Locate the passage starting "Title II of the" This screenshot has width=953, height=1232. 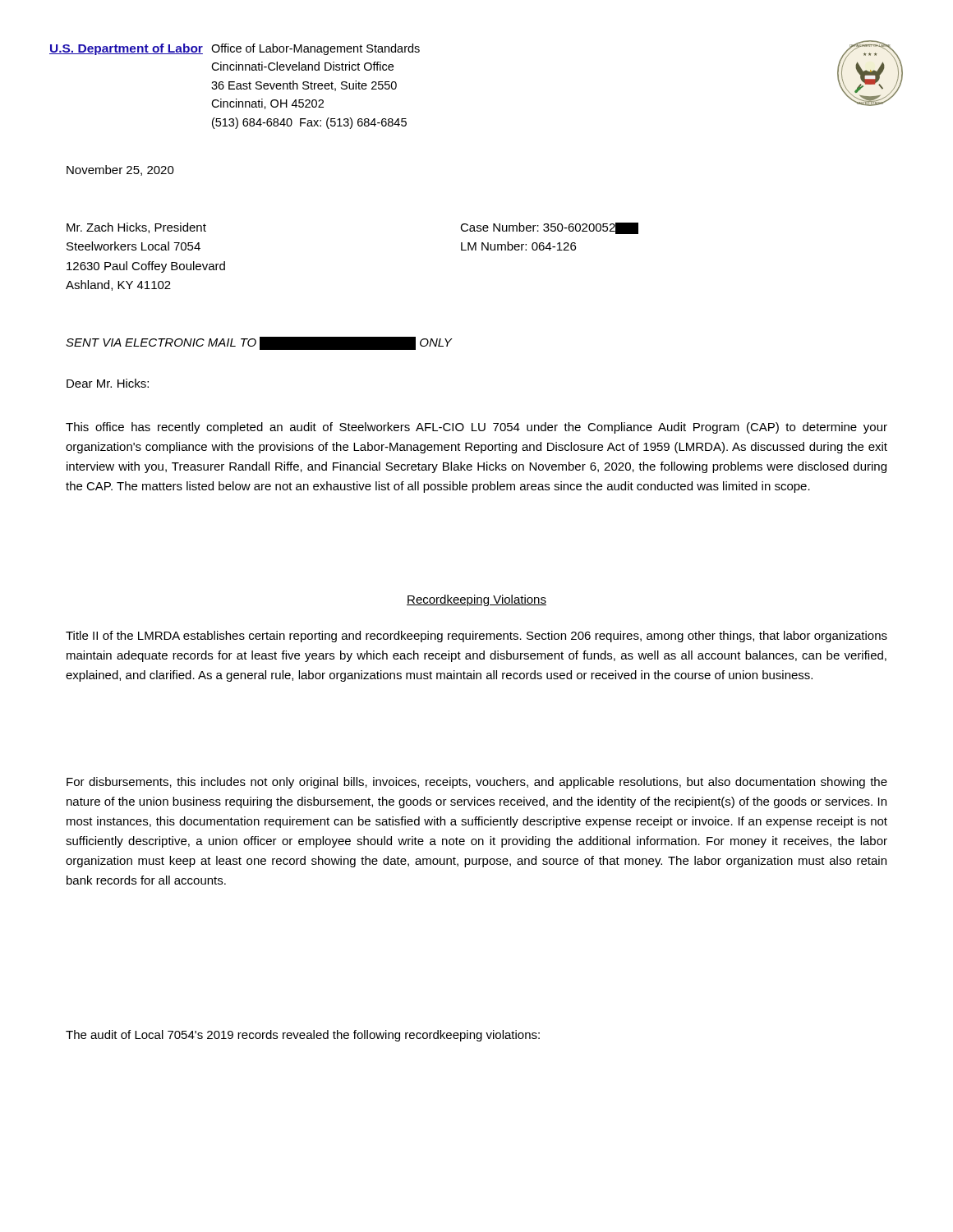pyautogui.click(x=476, y=655)
